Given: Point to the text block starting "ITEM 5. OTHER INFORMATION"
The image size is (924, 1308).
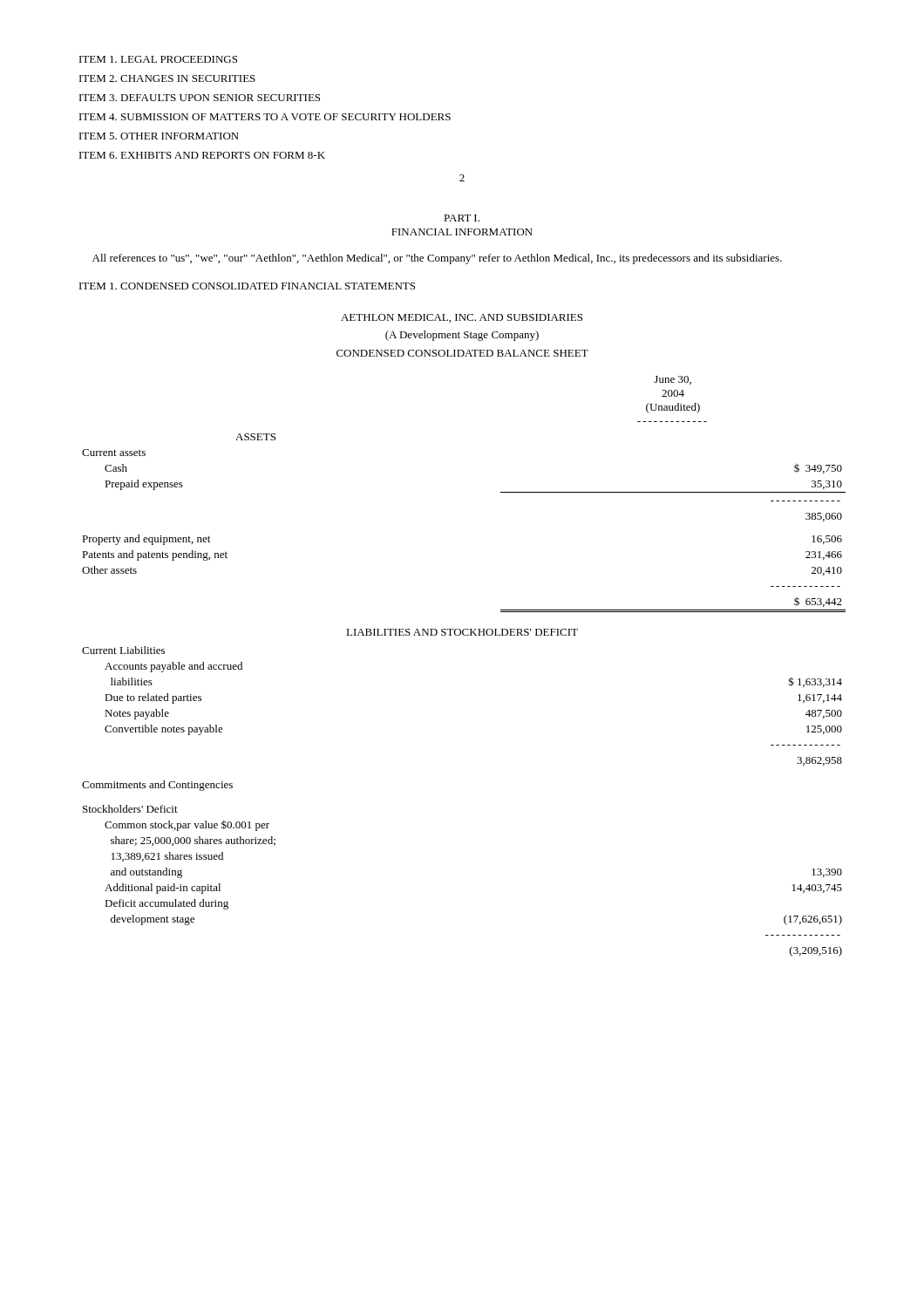Looking at the screenshot, I should (159, 136).
